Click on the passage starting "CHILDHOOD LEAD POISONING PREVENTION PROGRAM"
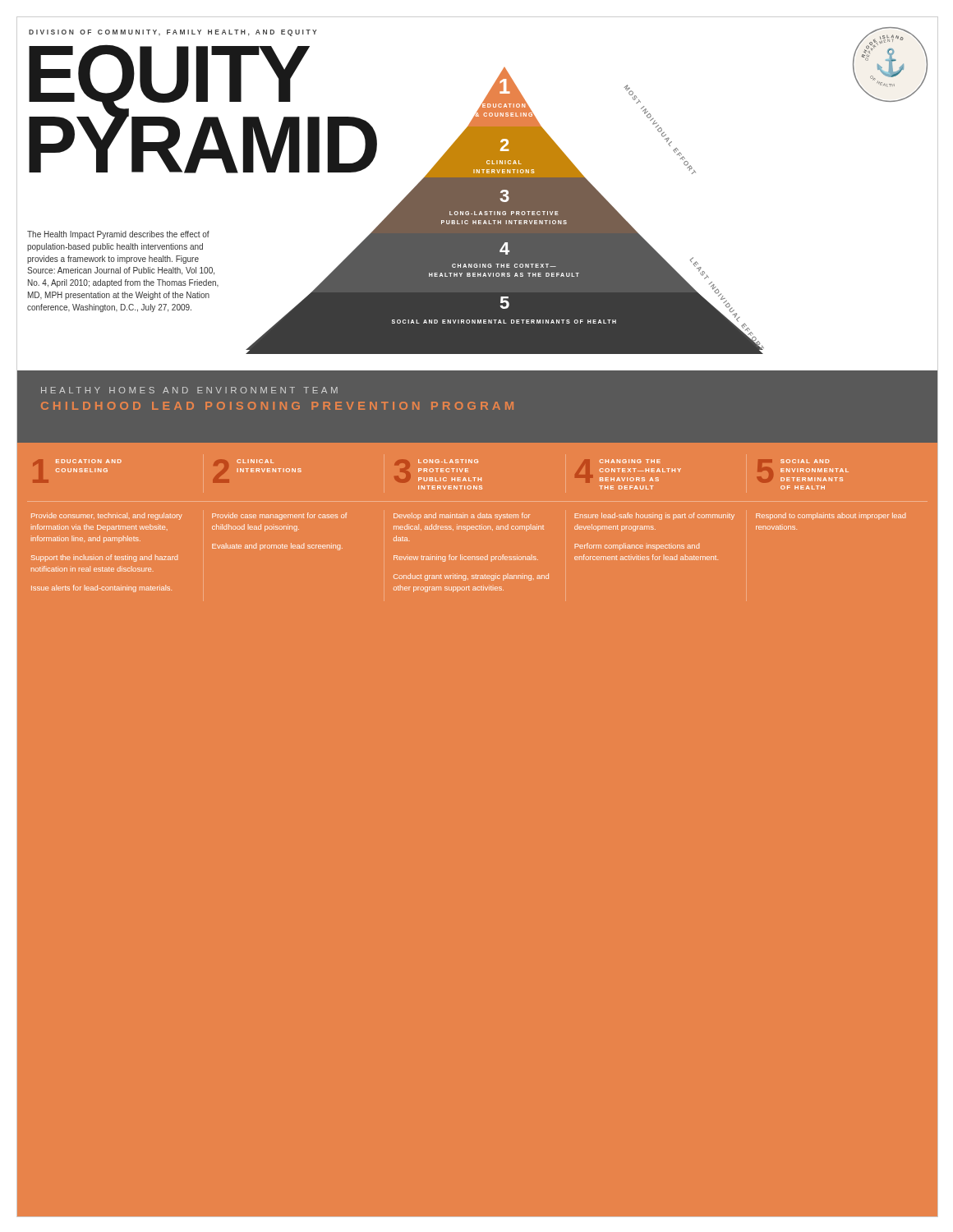Viewport: 953px width, 1232px height. coord(279,405)
